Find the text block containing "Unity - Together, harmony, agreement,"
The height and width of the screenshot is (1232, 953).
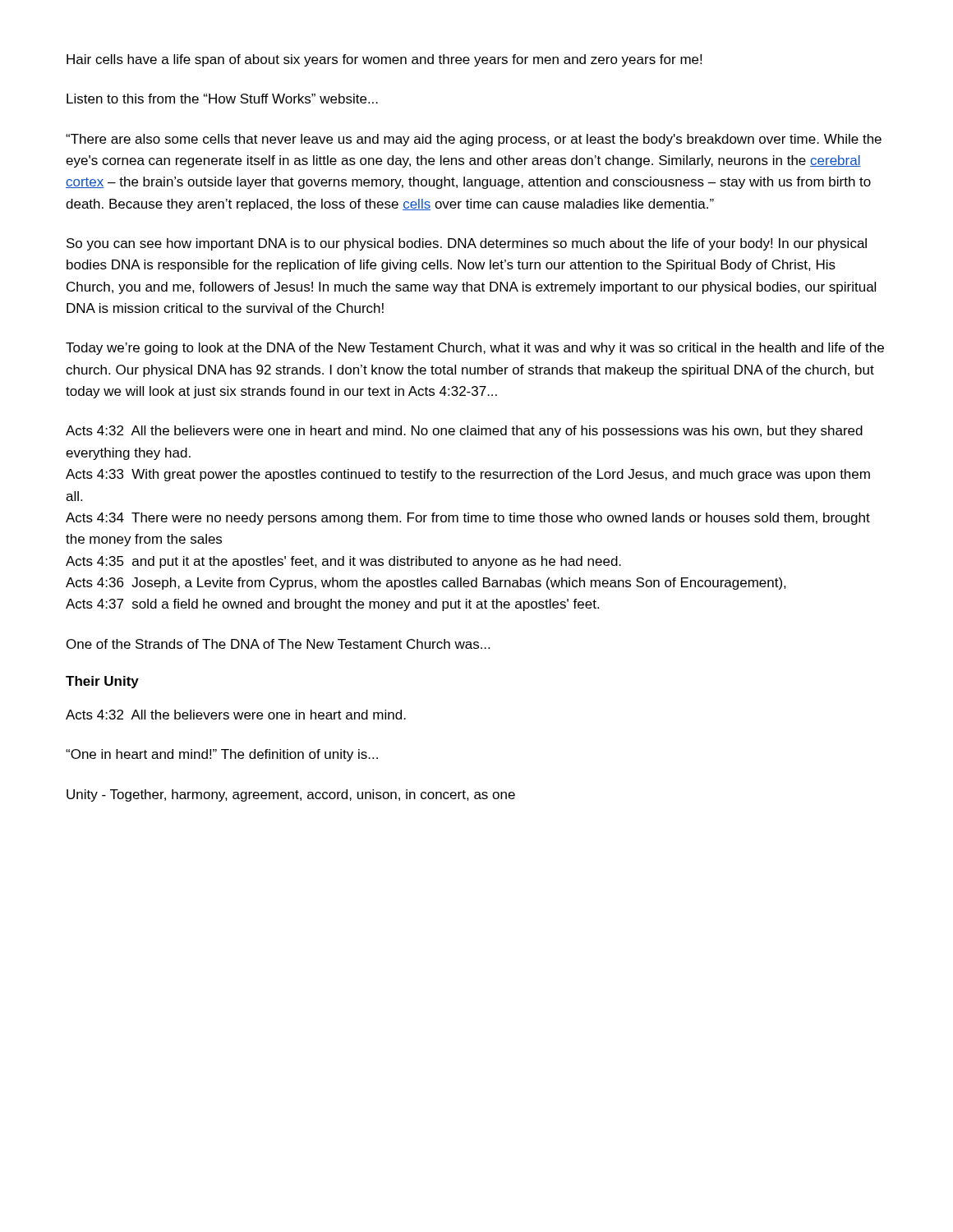coord(291,794)
